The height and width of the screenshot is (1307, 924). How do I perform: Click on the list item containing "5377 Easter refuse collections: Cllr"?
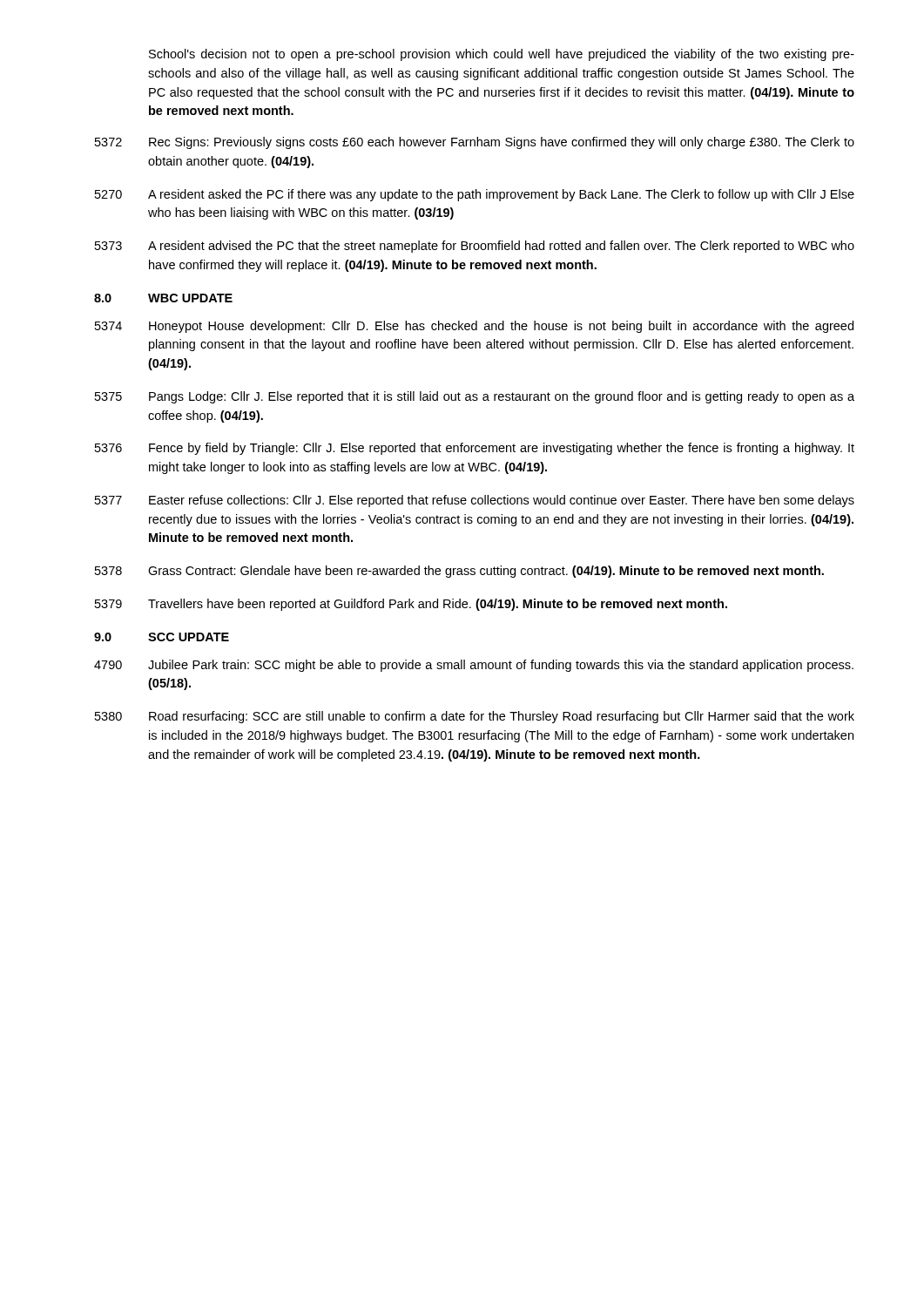tap(474, 520)
